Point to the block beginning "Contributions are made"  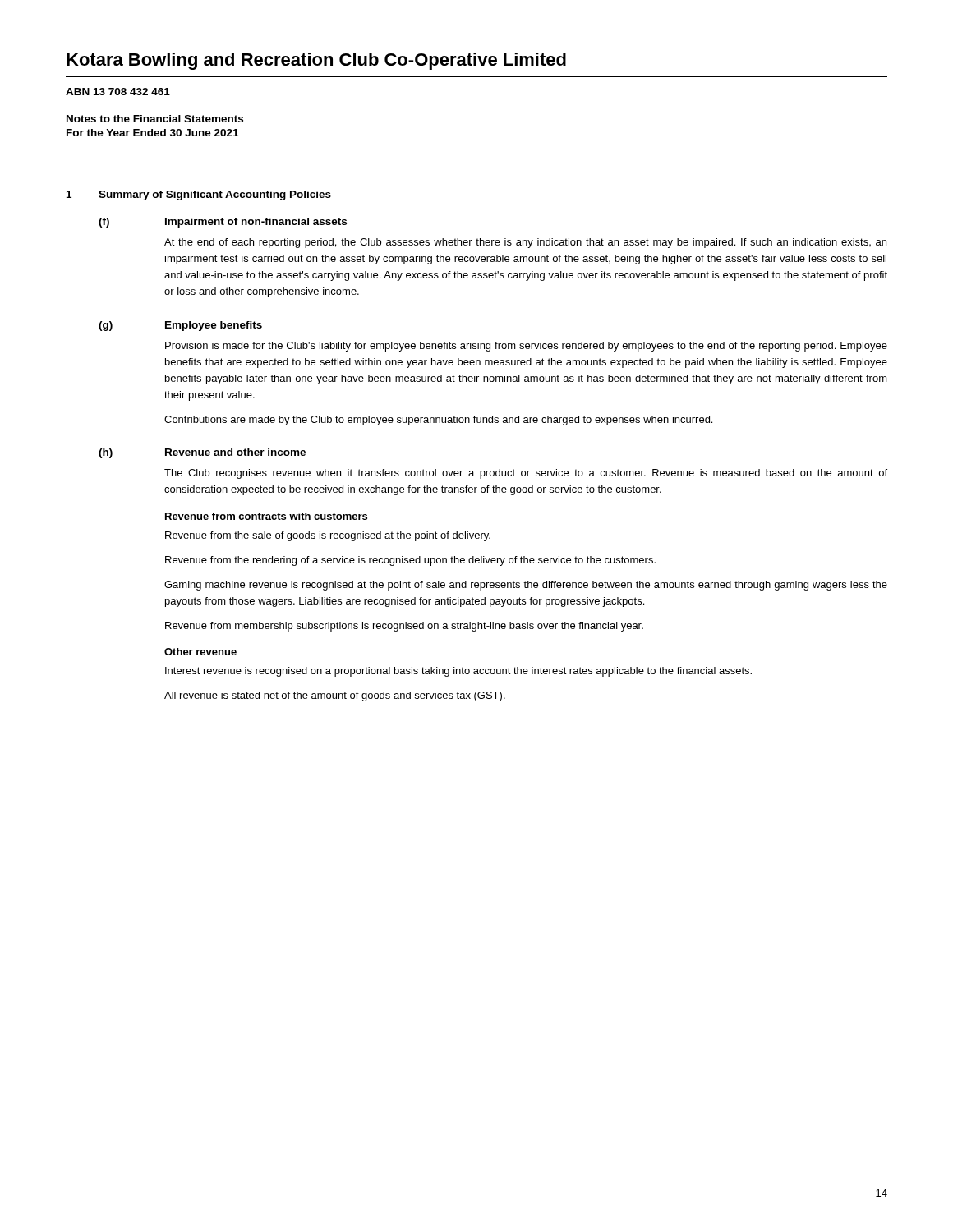(x=439, y=419)
